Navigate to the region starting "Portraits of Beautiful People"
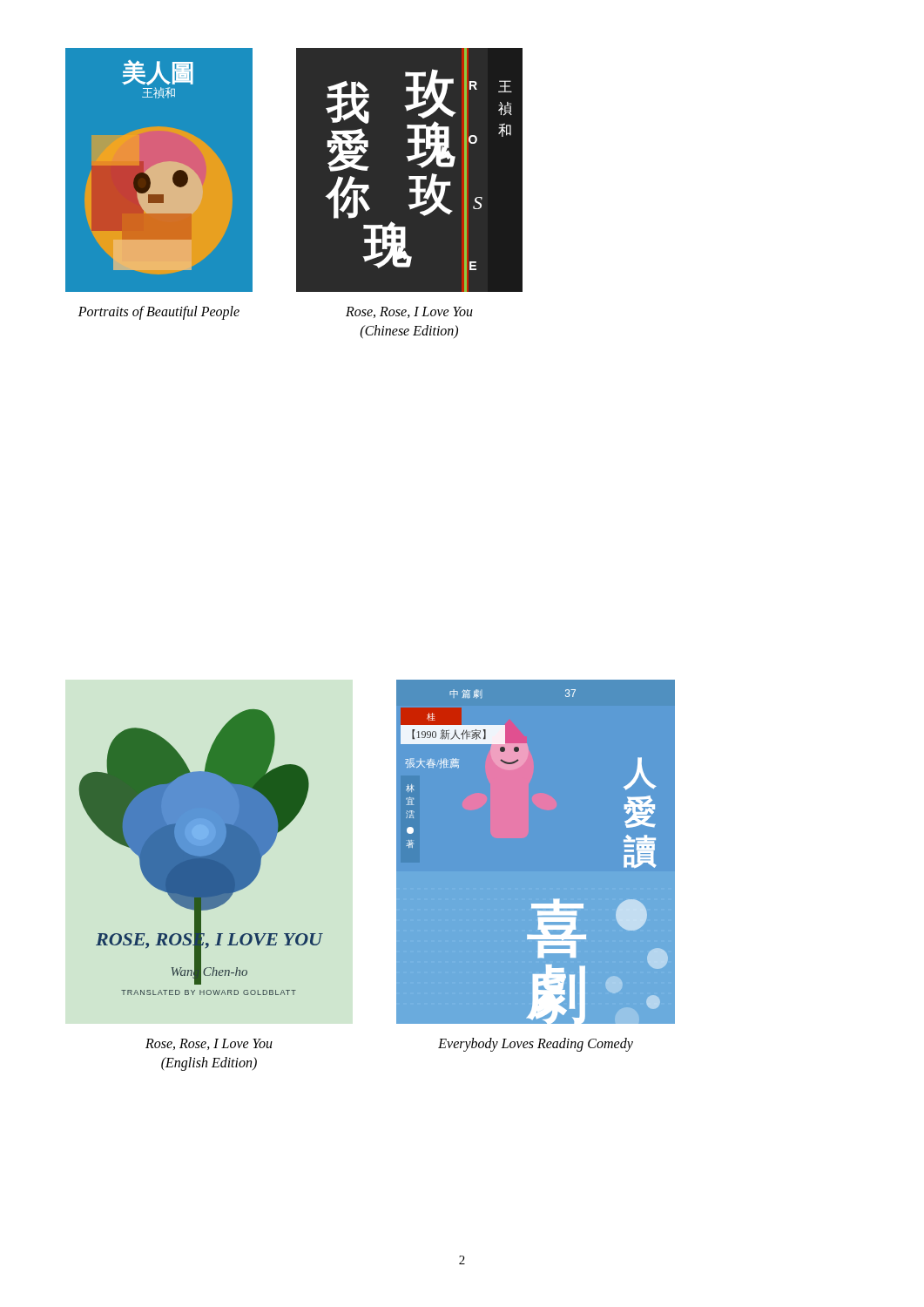 click(x=159, y=312)
